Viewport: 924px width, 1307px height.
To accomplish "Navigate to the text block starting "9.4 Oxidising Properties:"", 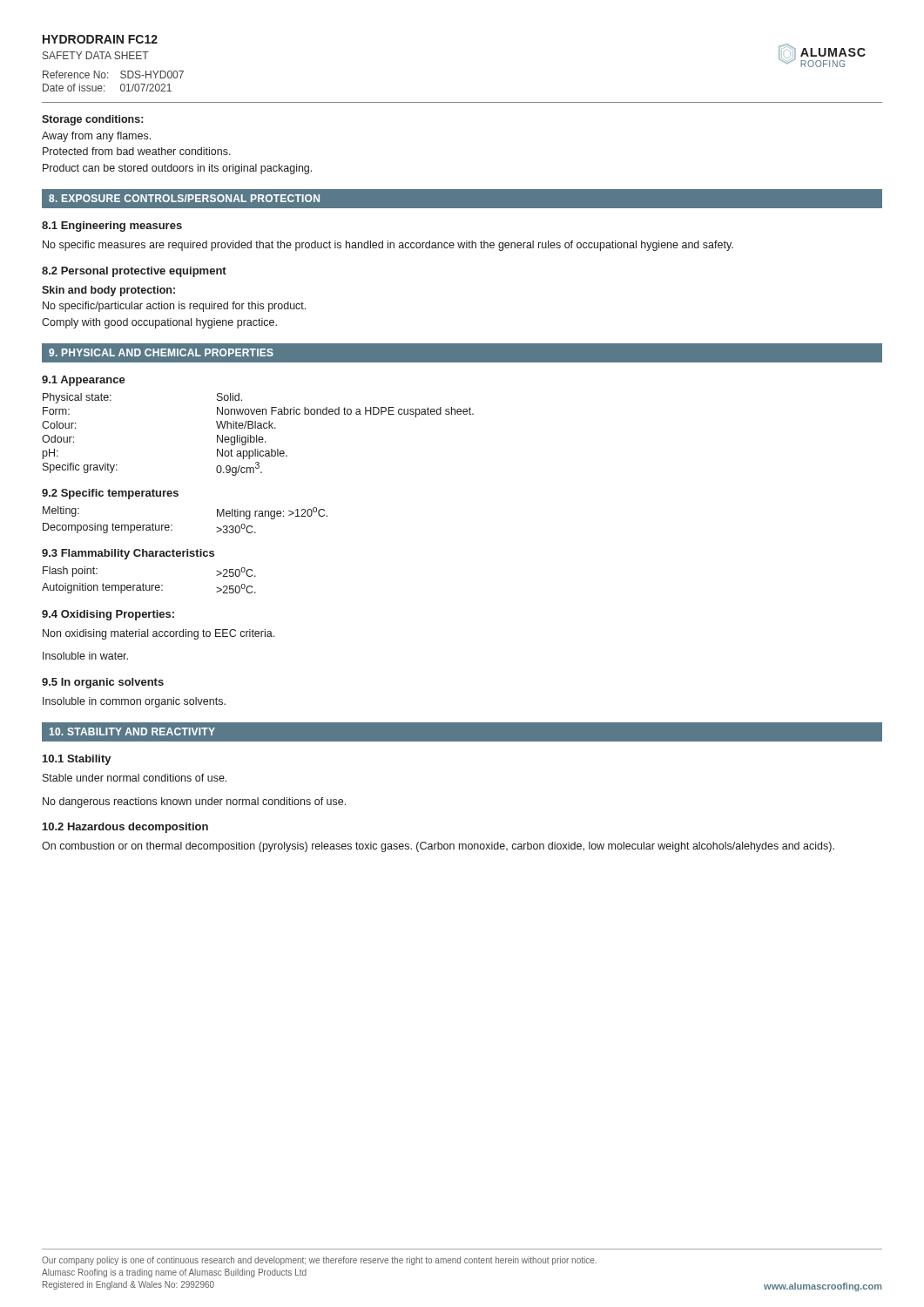I will (x=108, y=615).
